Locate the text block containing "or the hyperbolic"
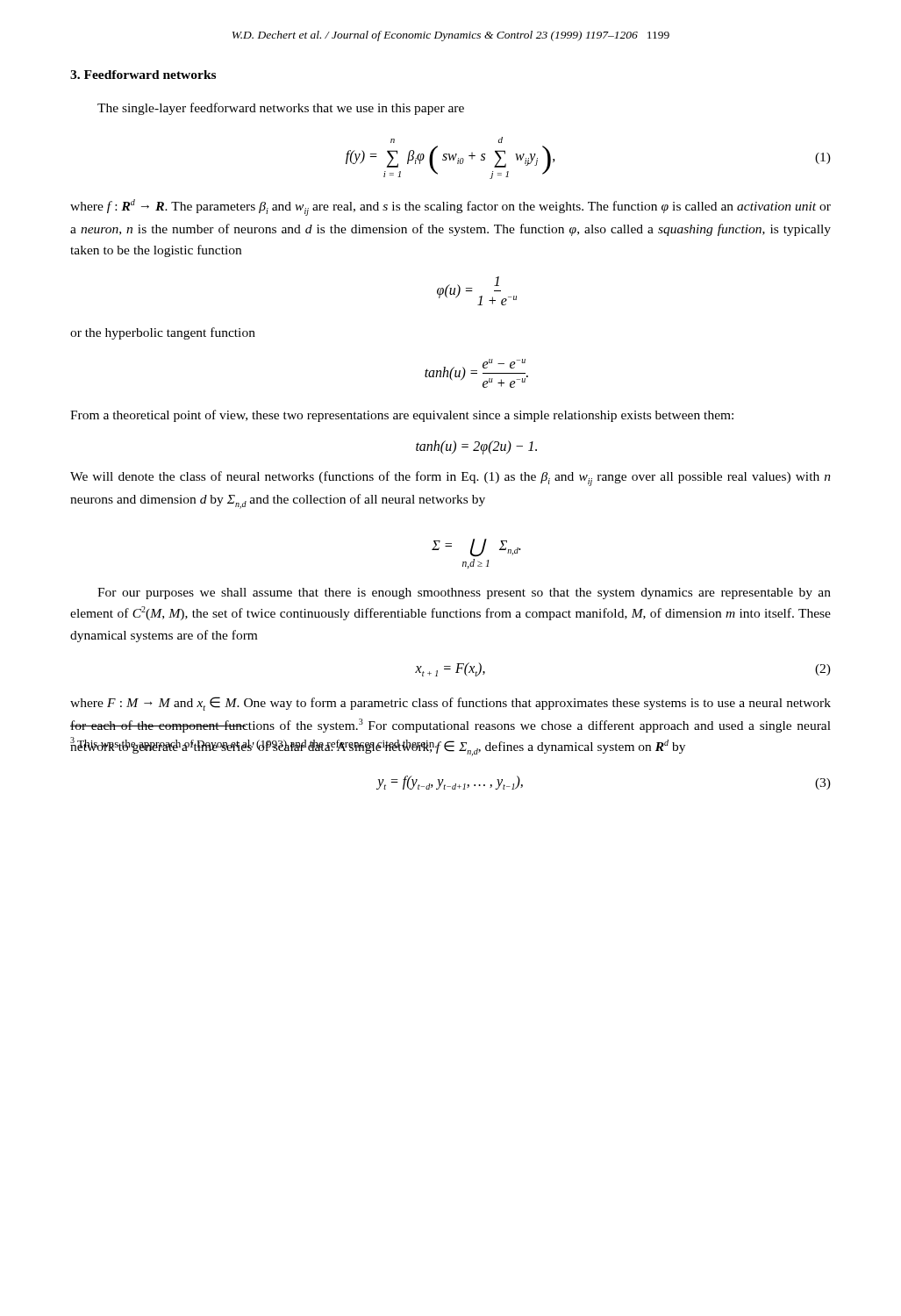The width and height of the screenshot is (901, 1316). click(x=163, y=332)
